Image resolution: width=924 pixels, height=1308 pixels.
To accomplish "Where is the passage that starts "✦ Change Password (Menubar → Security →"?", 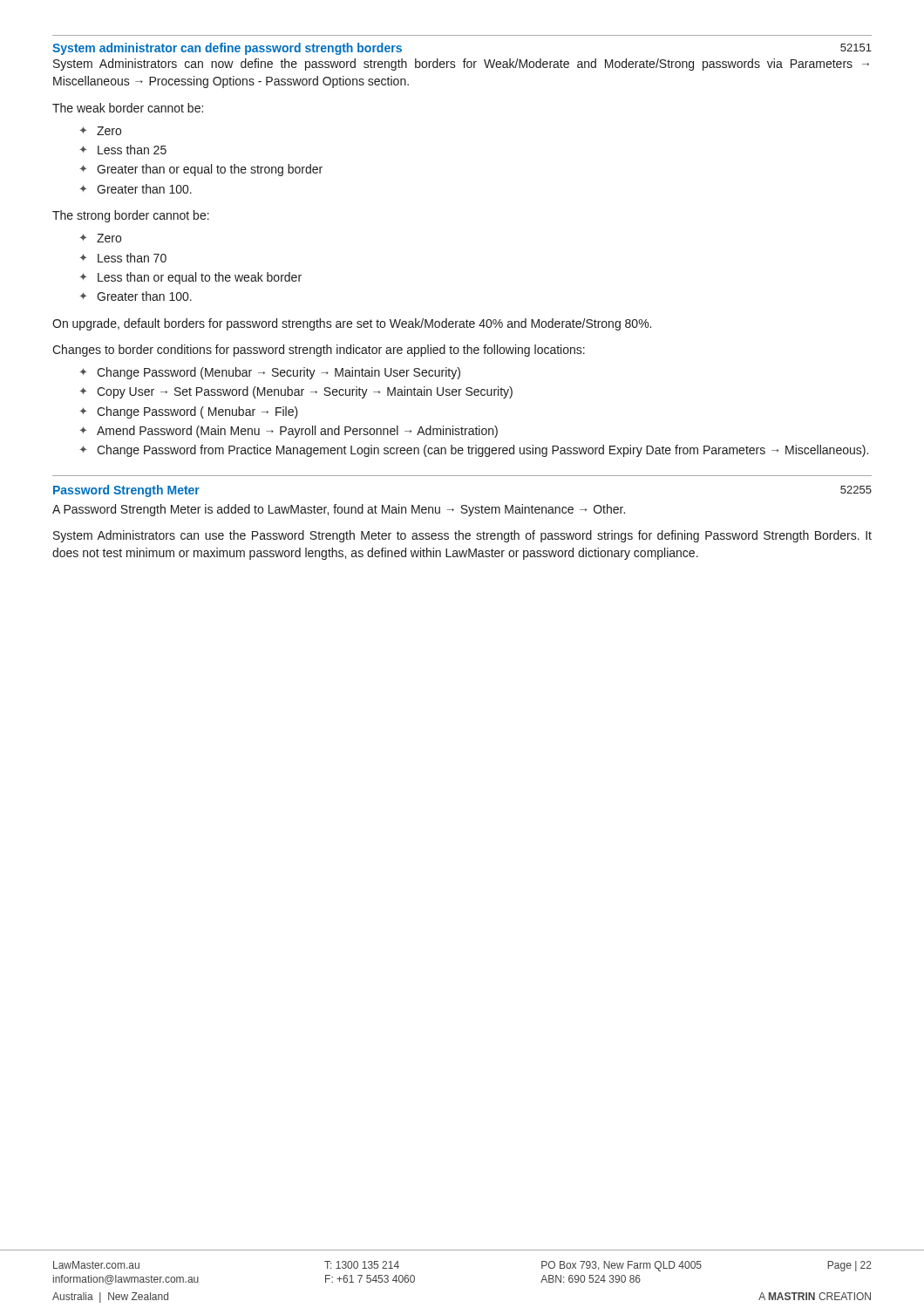I will coord(270,373).
